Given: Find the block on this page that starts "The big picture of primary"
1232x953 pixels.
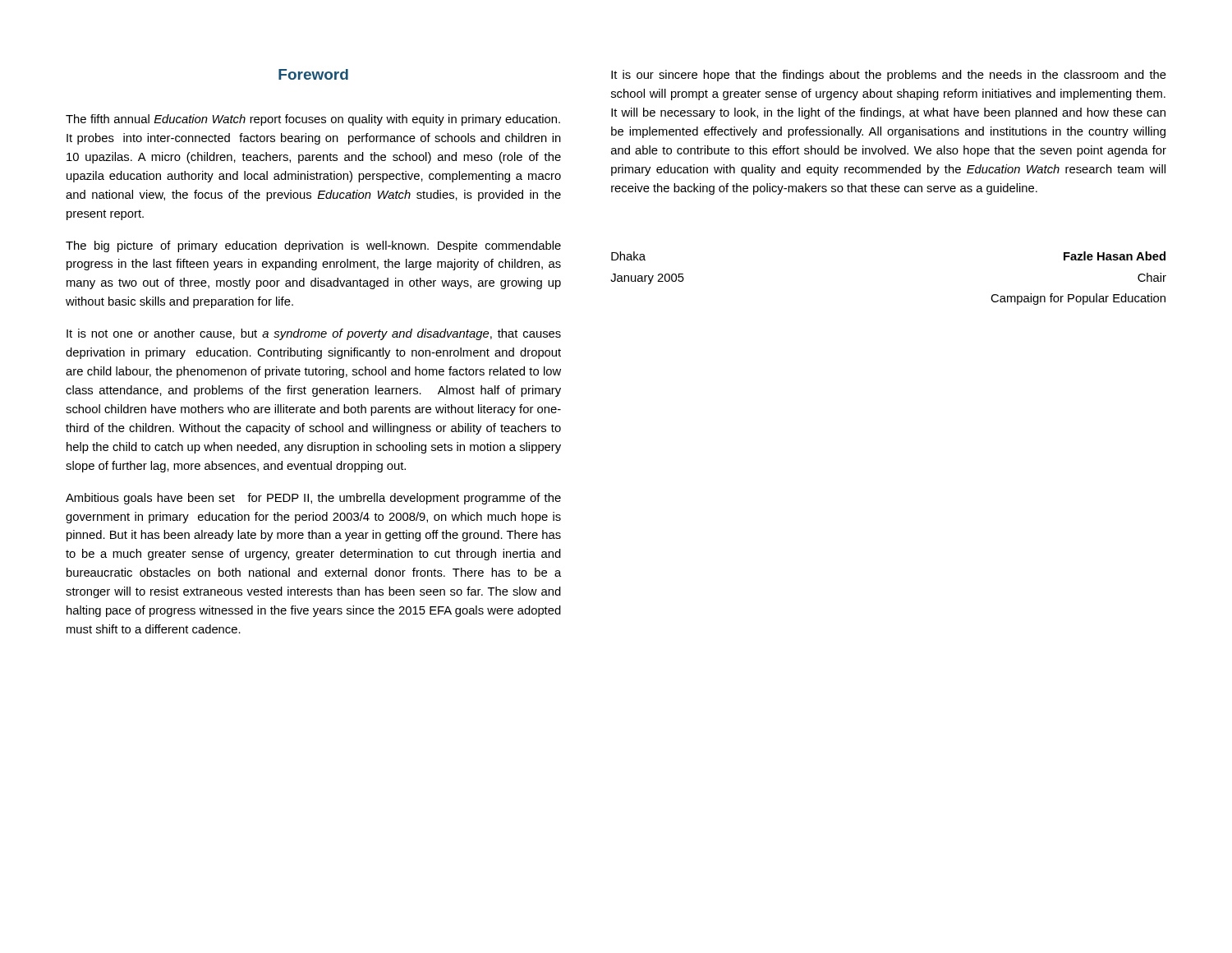Looking at the screenshot, I should (x=313, y=274).
